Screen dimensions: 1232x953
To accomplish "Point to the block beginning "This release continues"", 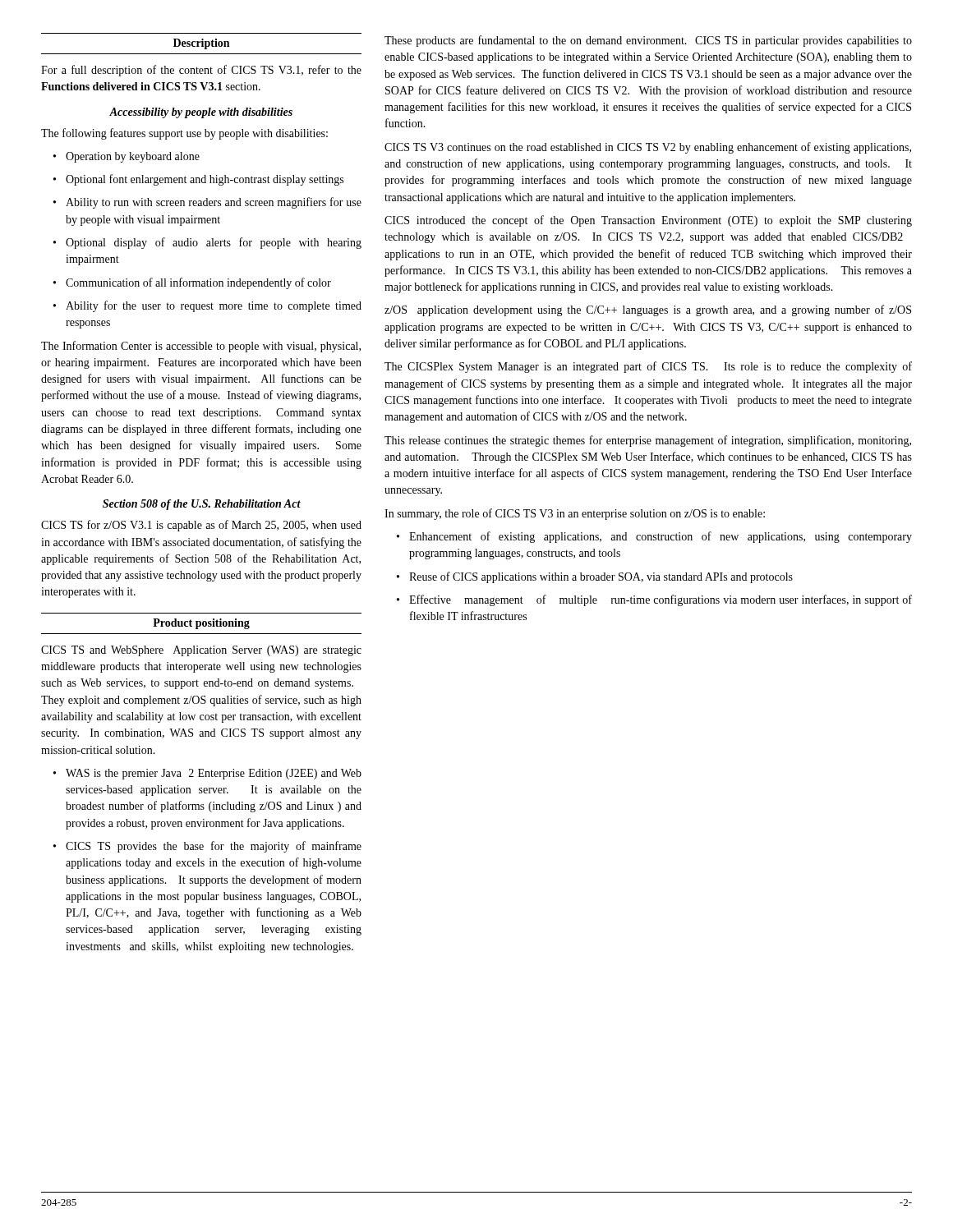I will pos(648,466).
